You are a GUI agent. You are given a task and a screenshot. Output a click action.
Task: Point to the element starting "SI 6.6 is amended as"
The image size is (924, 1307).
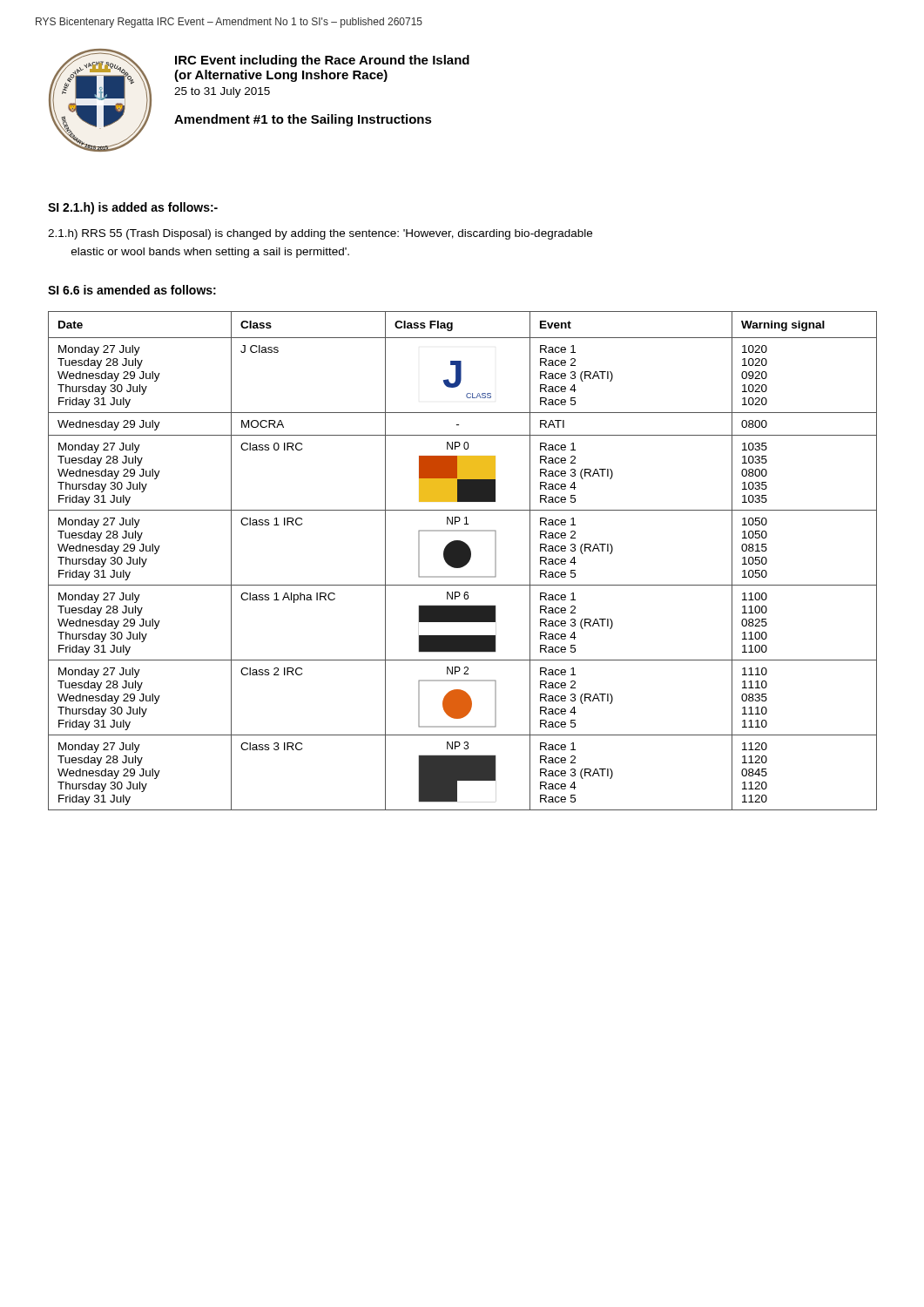pyautogui.click(x=132, y=290)
